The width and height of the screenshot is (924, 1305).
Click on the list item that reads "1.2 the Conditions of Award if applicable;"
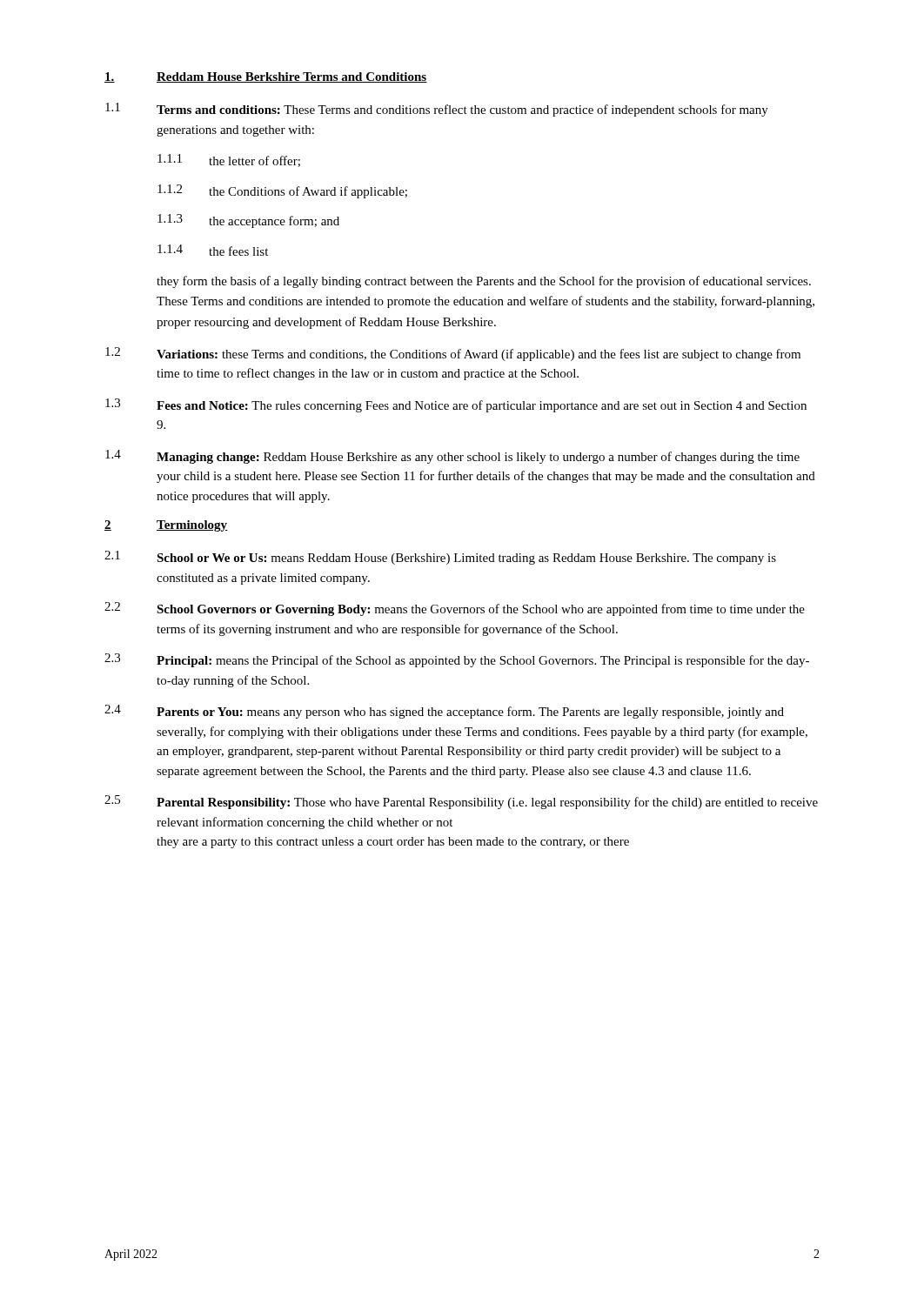click(x=282, y=191)
